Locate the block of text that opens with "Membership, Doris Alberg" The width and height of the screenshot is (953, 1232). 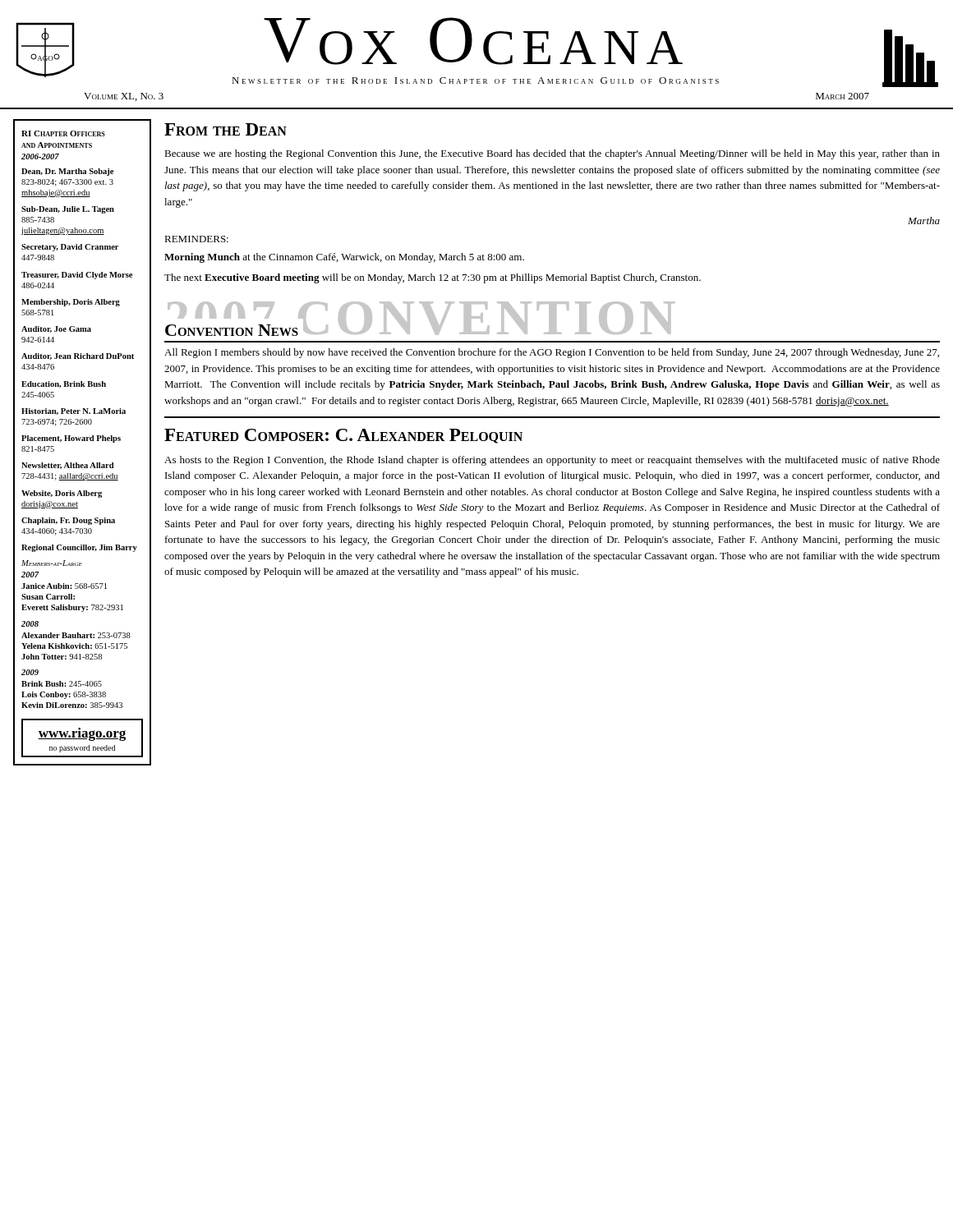71,307
